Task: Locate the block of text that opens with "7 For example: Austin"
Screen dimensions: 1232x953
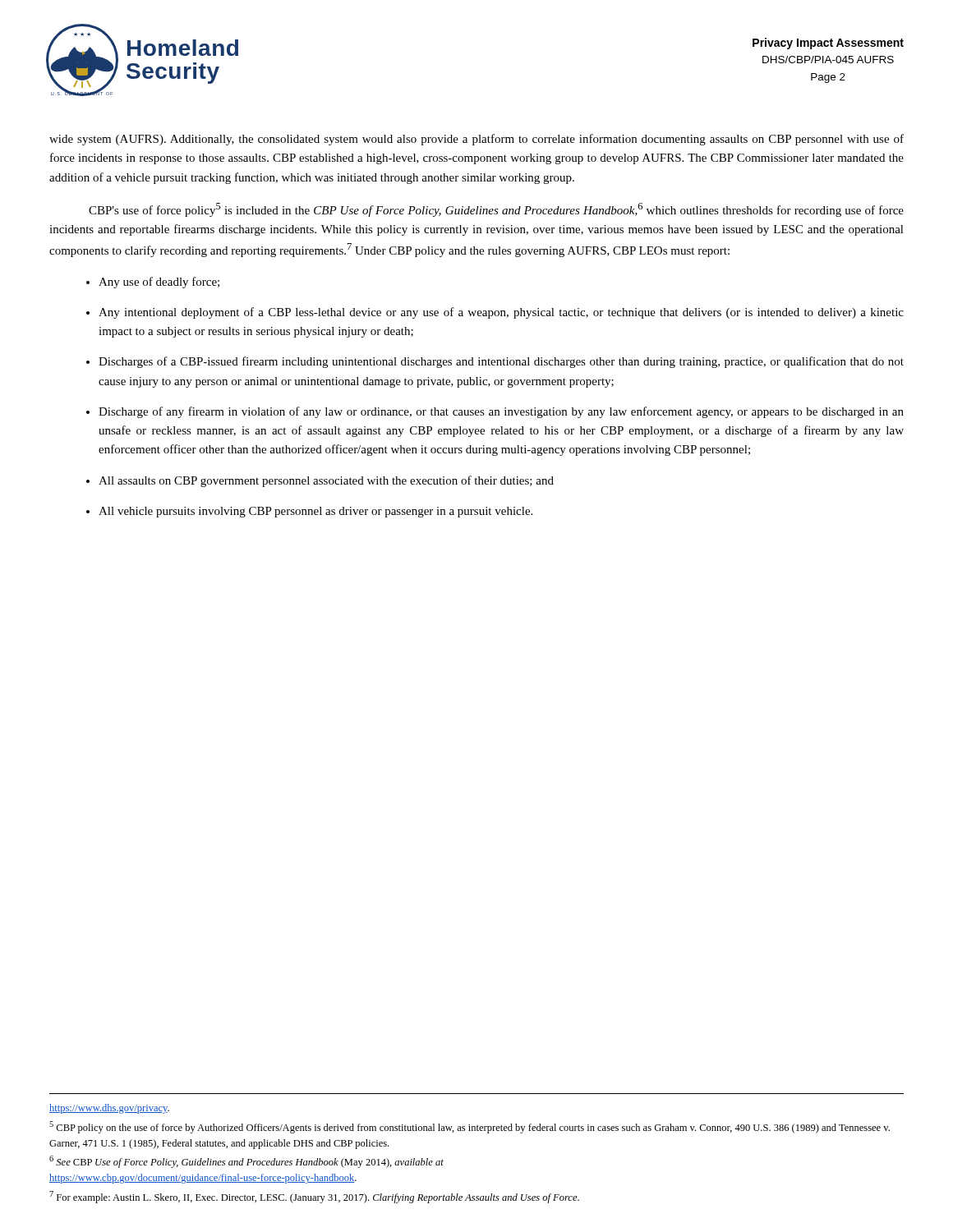Action: coord(476,1197)
